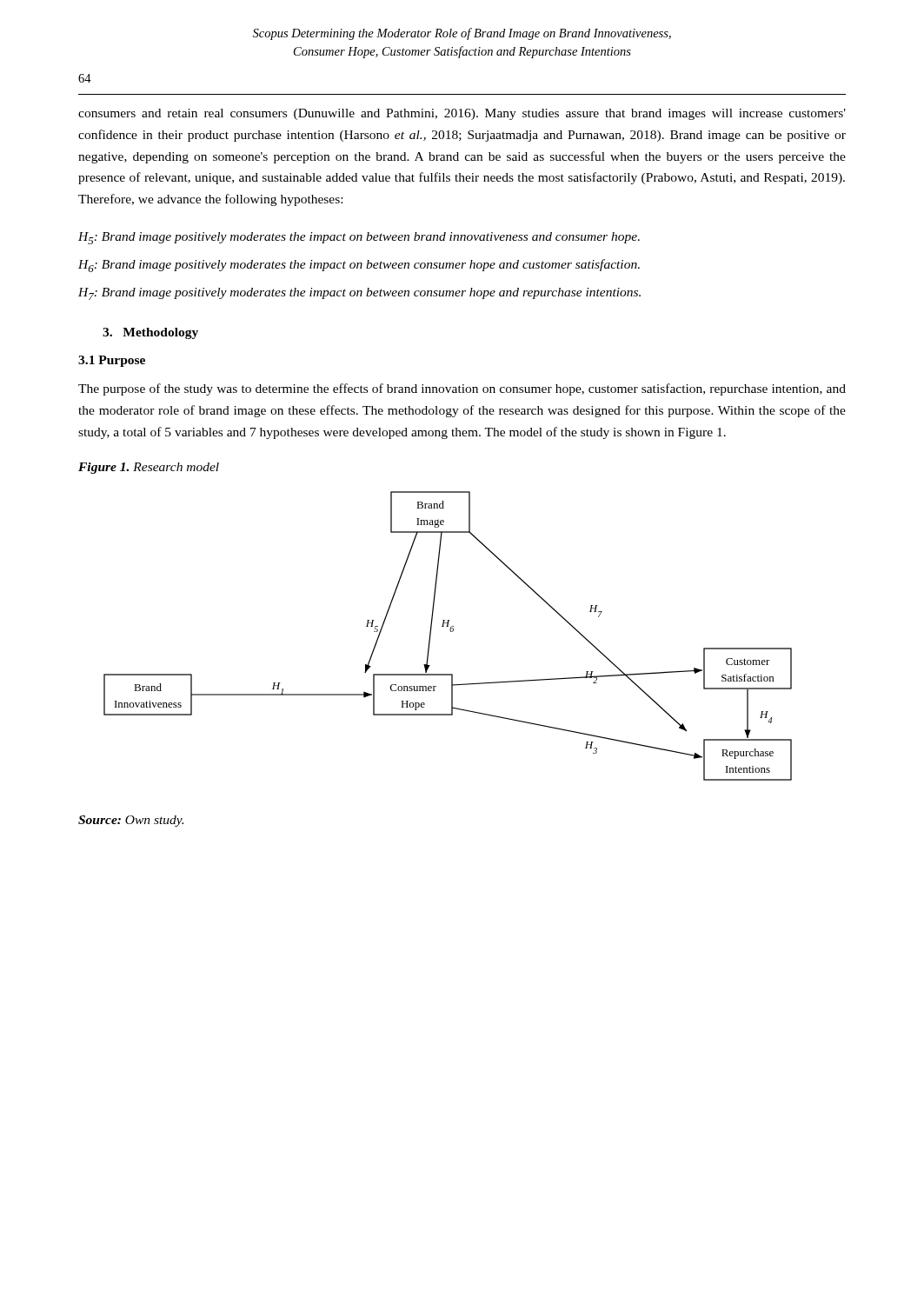Viewport: 924px width, 1304px height.
Task: Find the section header that says "3. Methodology"
Action: click(150, 332)
